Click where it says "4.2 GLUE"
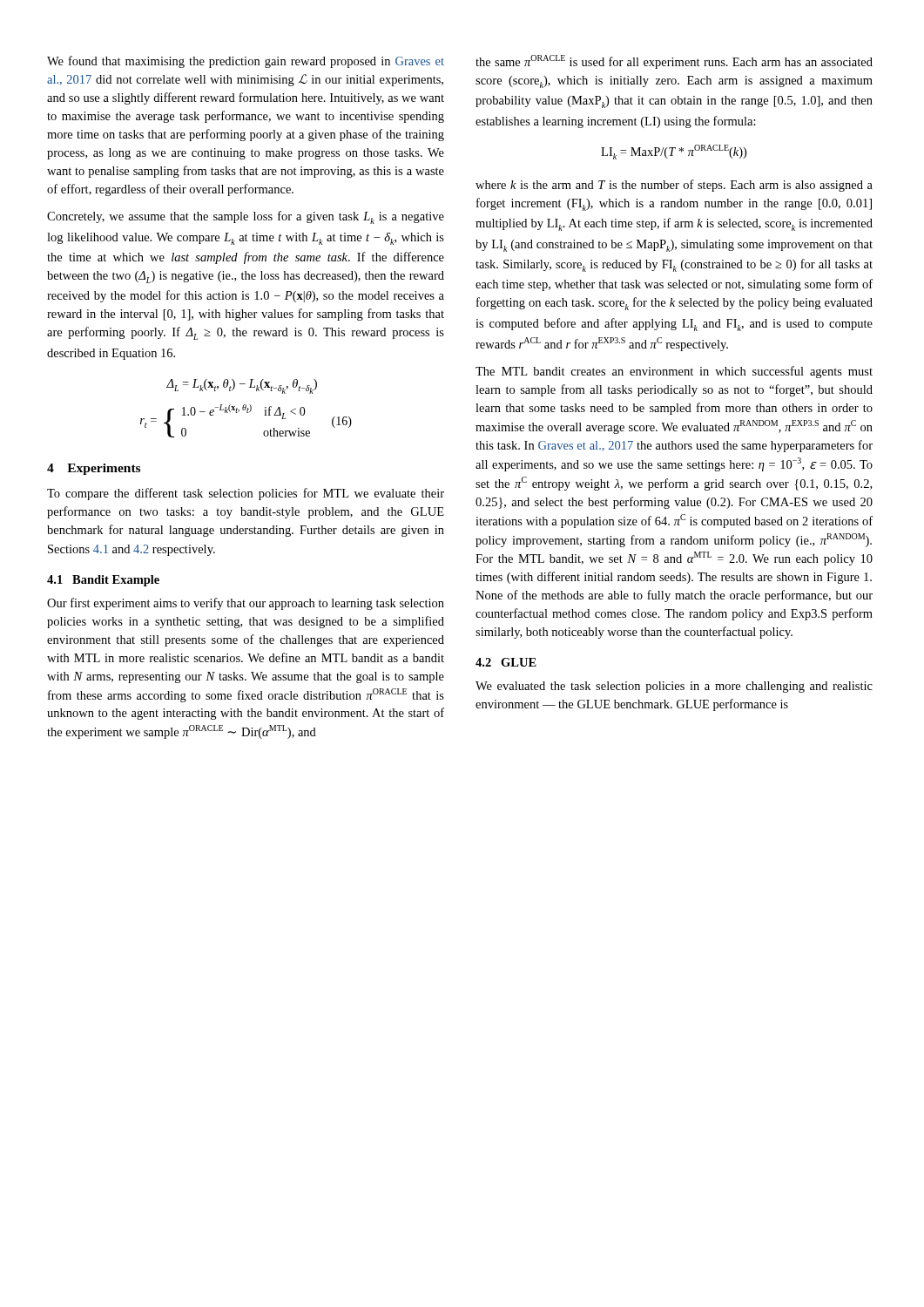 click(x=506, y=662)
